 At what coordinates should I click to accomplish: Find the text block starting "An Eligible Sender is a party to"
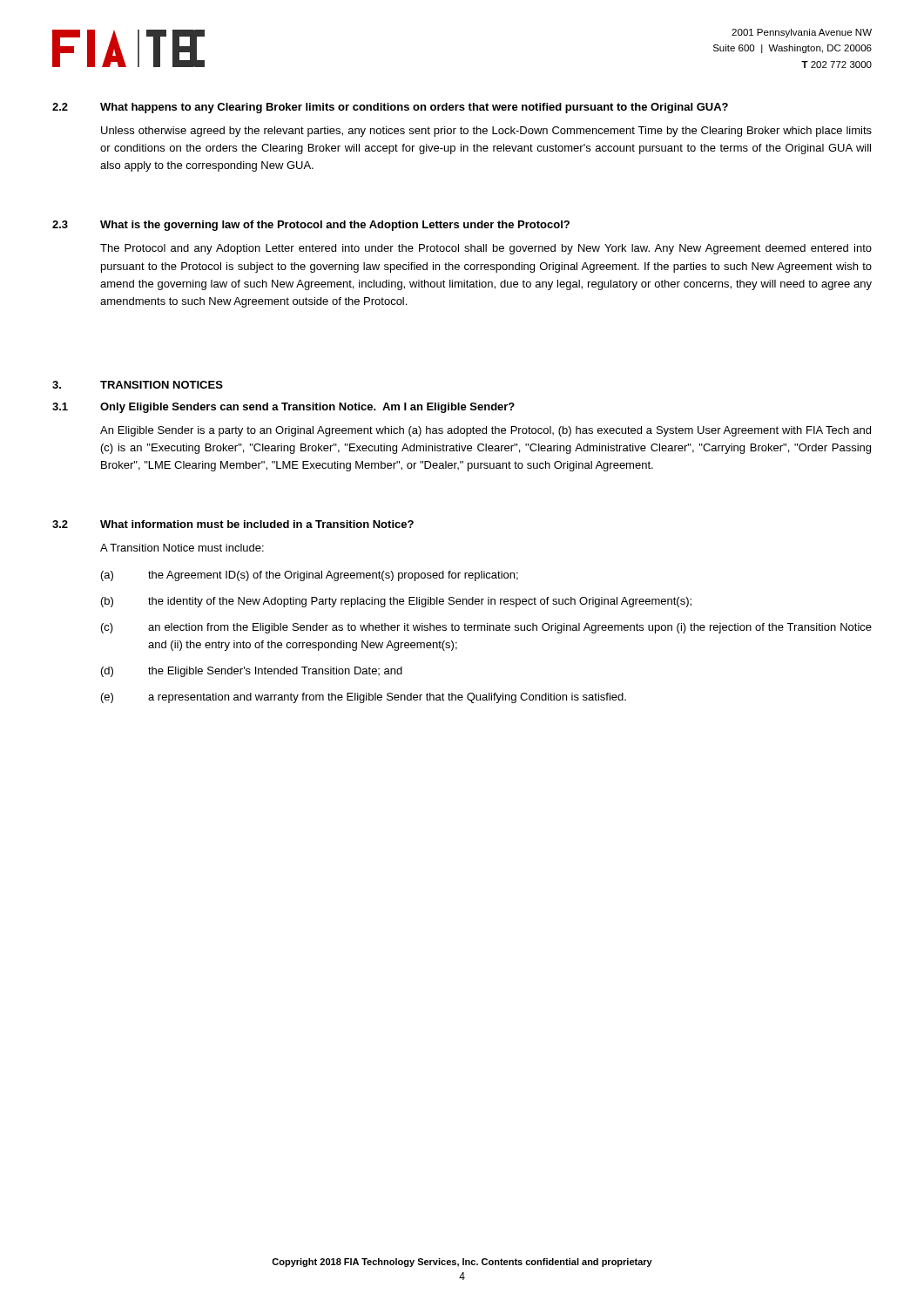coord(486,448)
